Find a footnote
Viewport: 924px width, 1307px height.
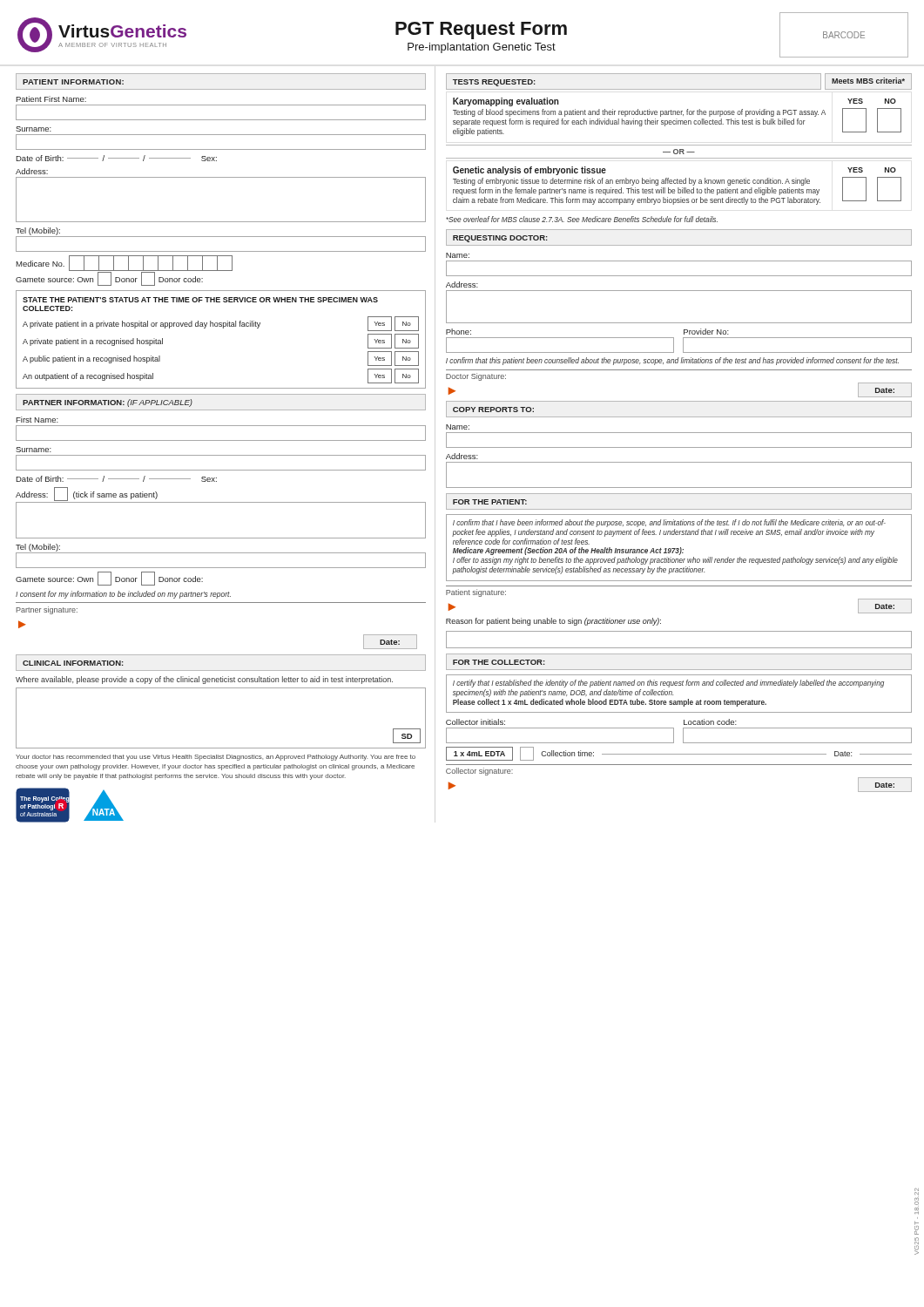[582, 220]
